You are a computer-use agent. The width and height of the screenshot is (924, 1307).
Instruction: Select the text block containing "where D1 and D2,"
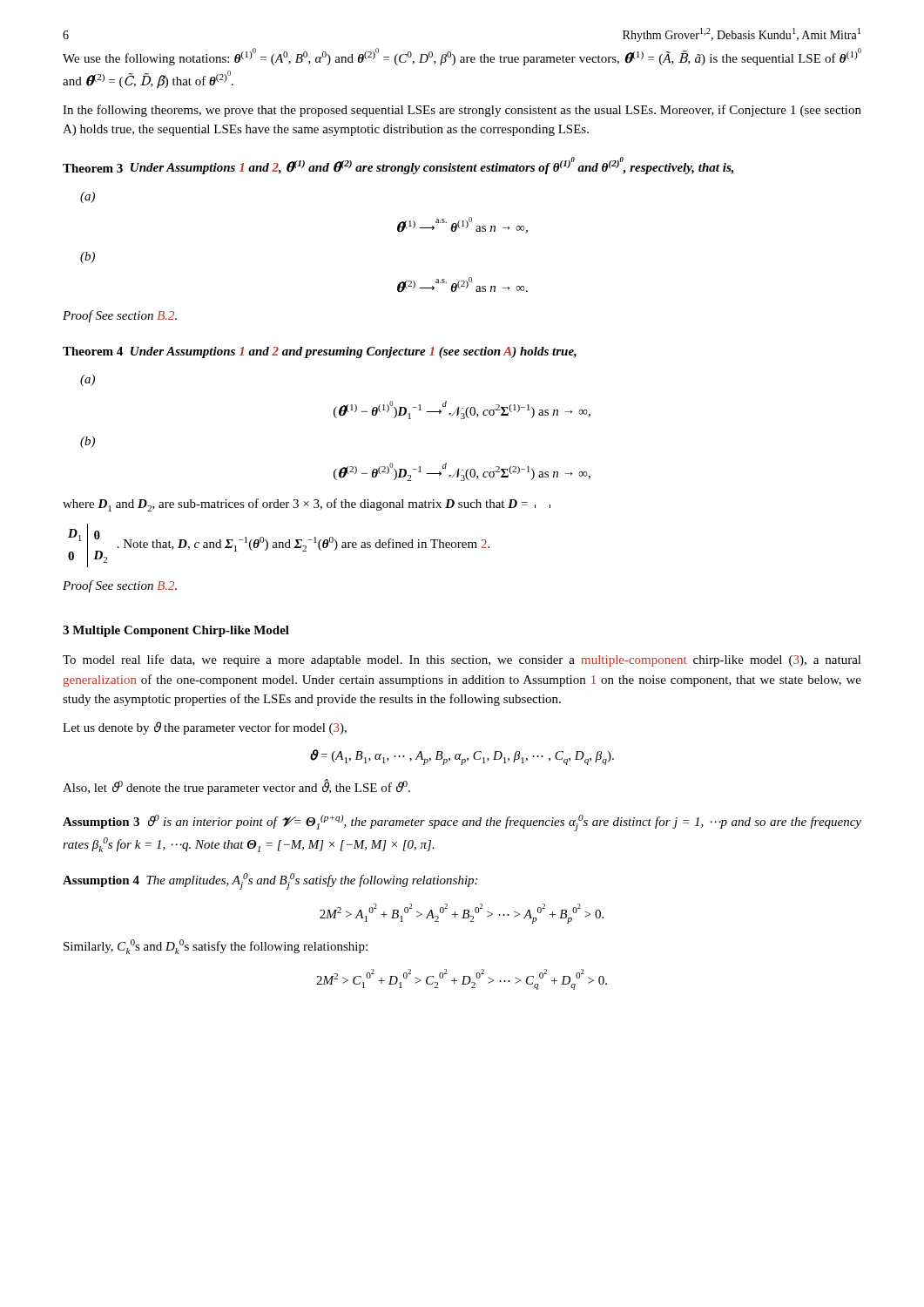[462, 531]
